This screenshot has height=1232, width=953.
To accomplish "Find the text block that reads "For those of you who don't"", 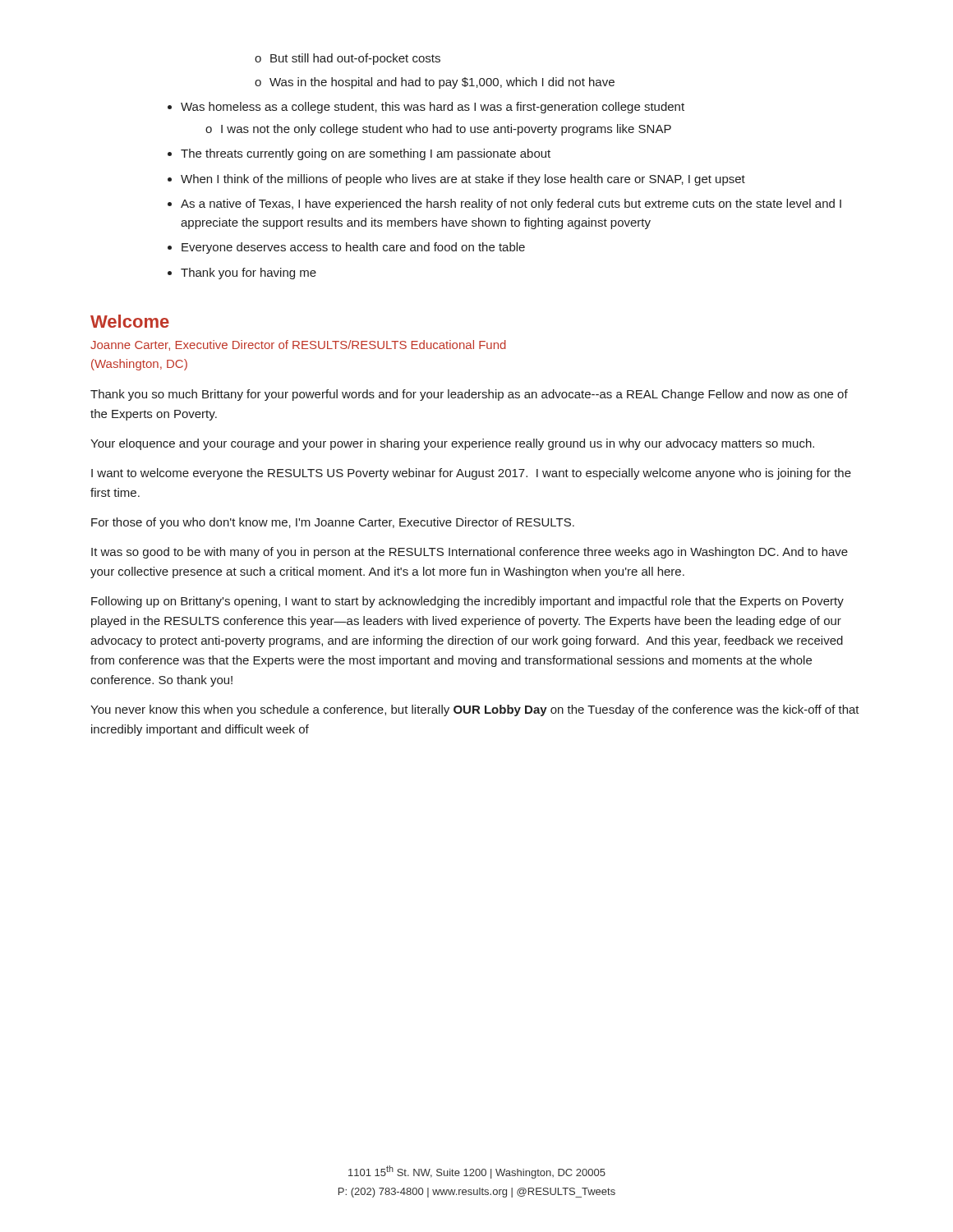I will pyautogui.click(x=333, y=522).
